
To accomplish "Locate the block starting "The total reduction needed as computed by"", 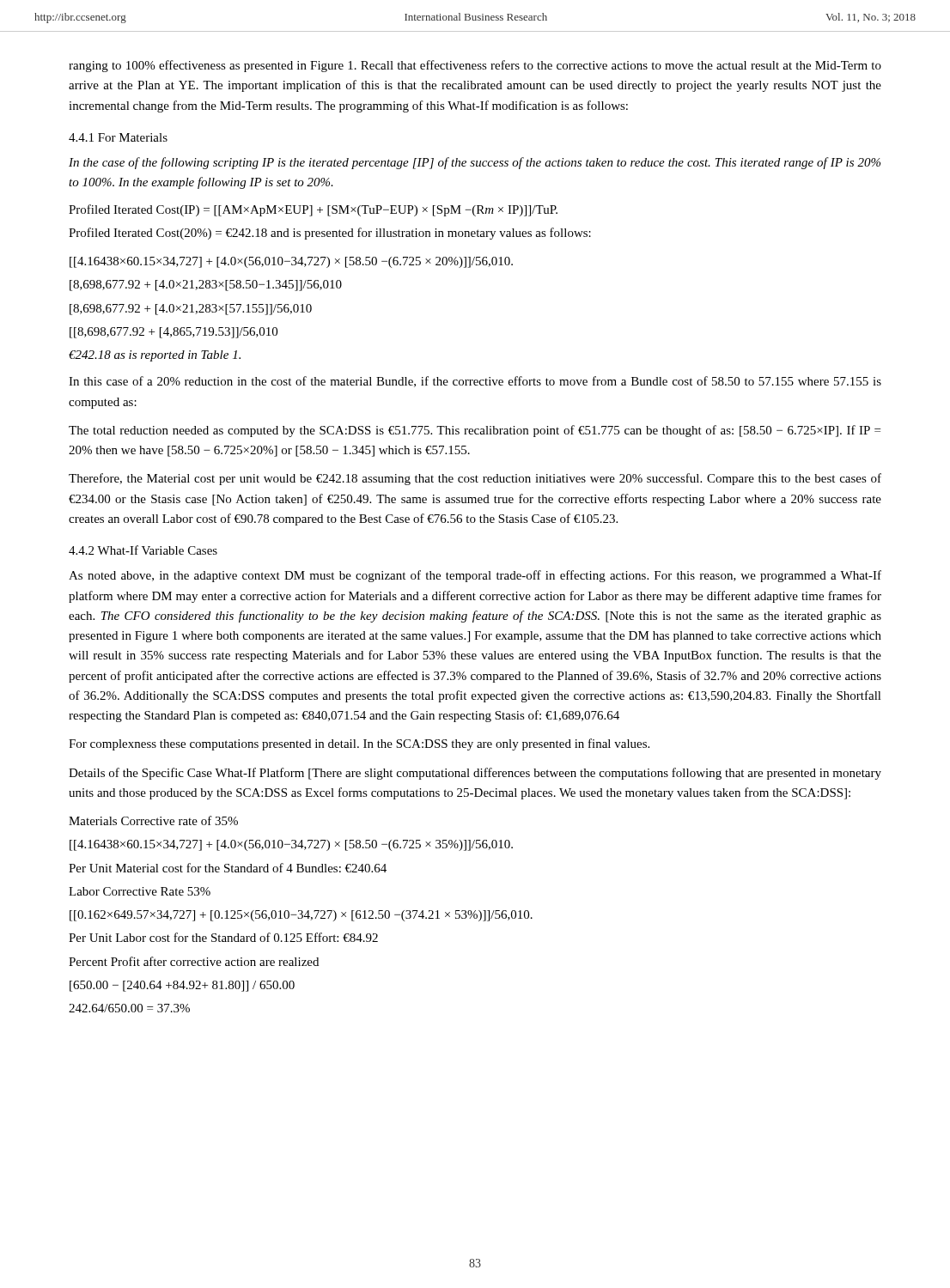I will coord(475,440).
